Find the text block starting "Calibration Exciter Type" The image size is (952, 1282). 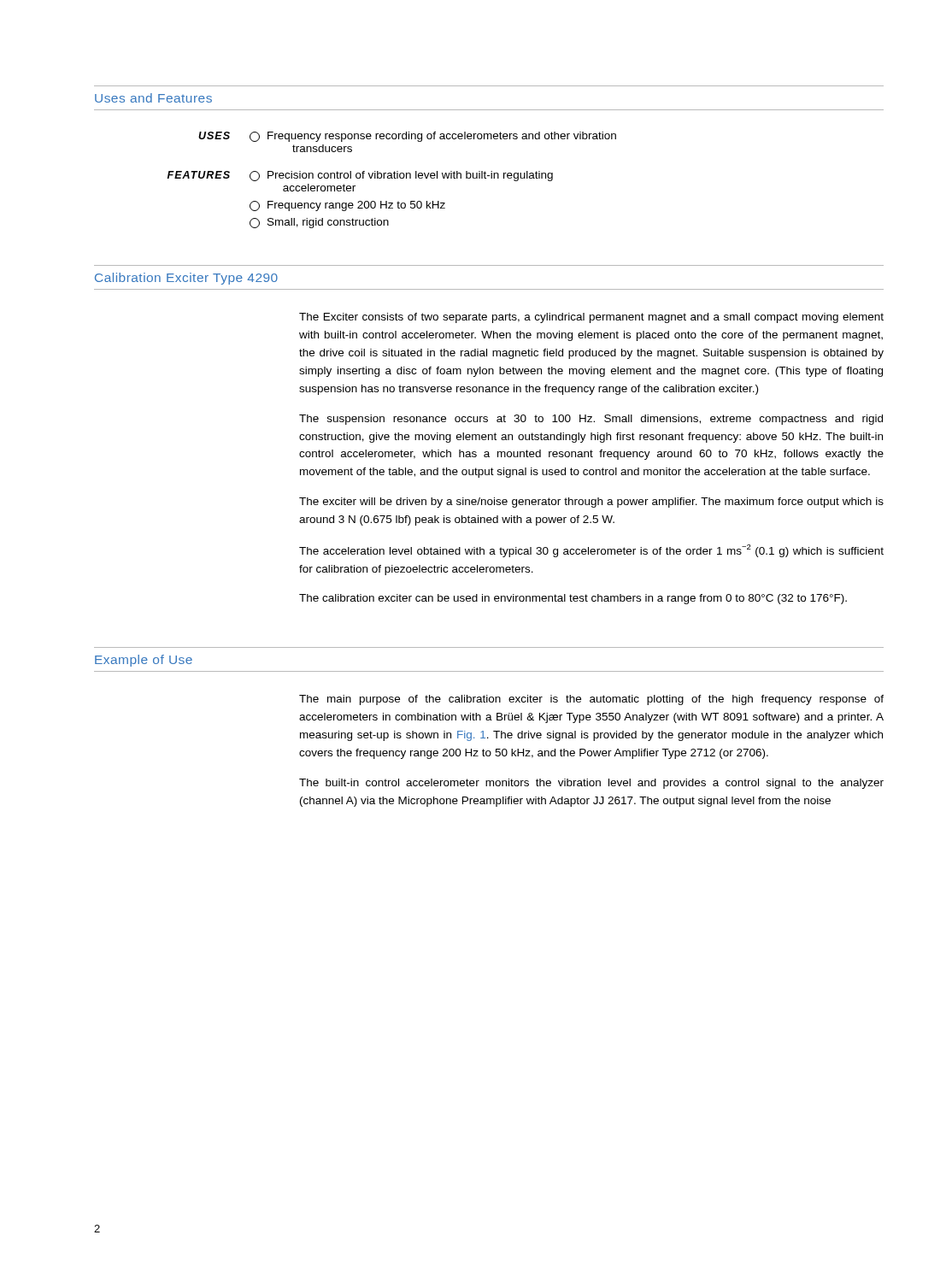click(x=186, y=277)
